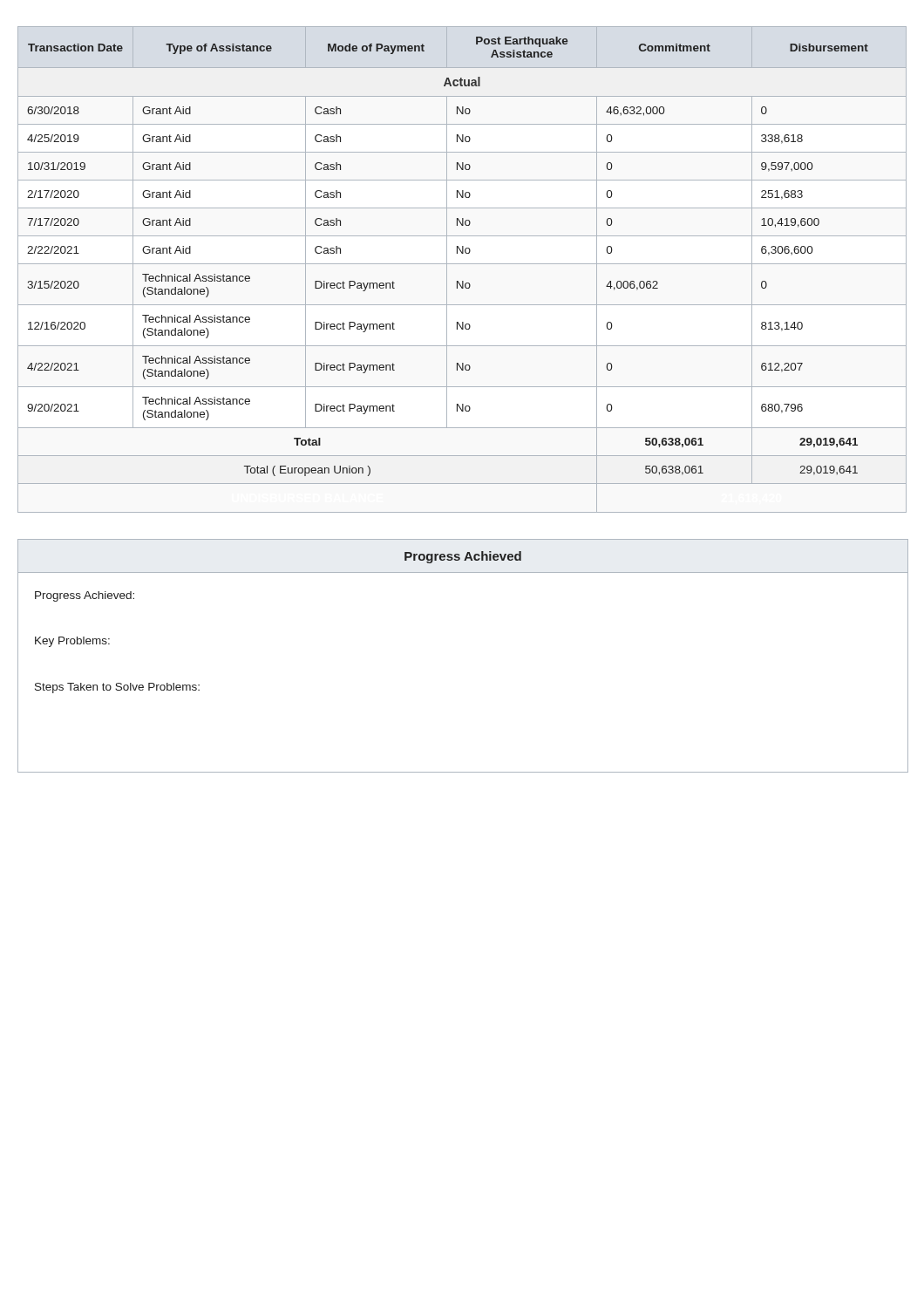This screenshot has width=924, height=1308.
Task: Navigate to the passage starting "Key Problems:"
Action: (72, 641)
